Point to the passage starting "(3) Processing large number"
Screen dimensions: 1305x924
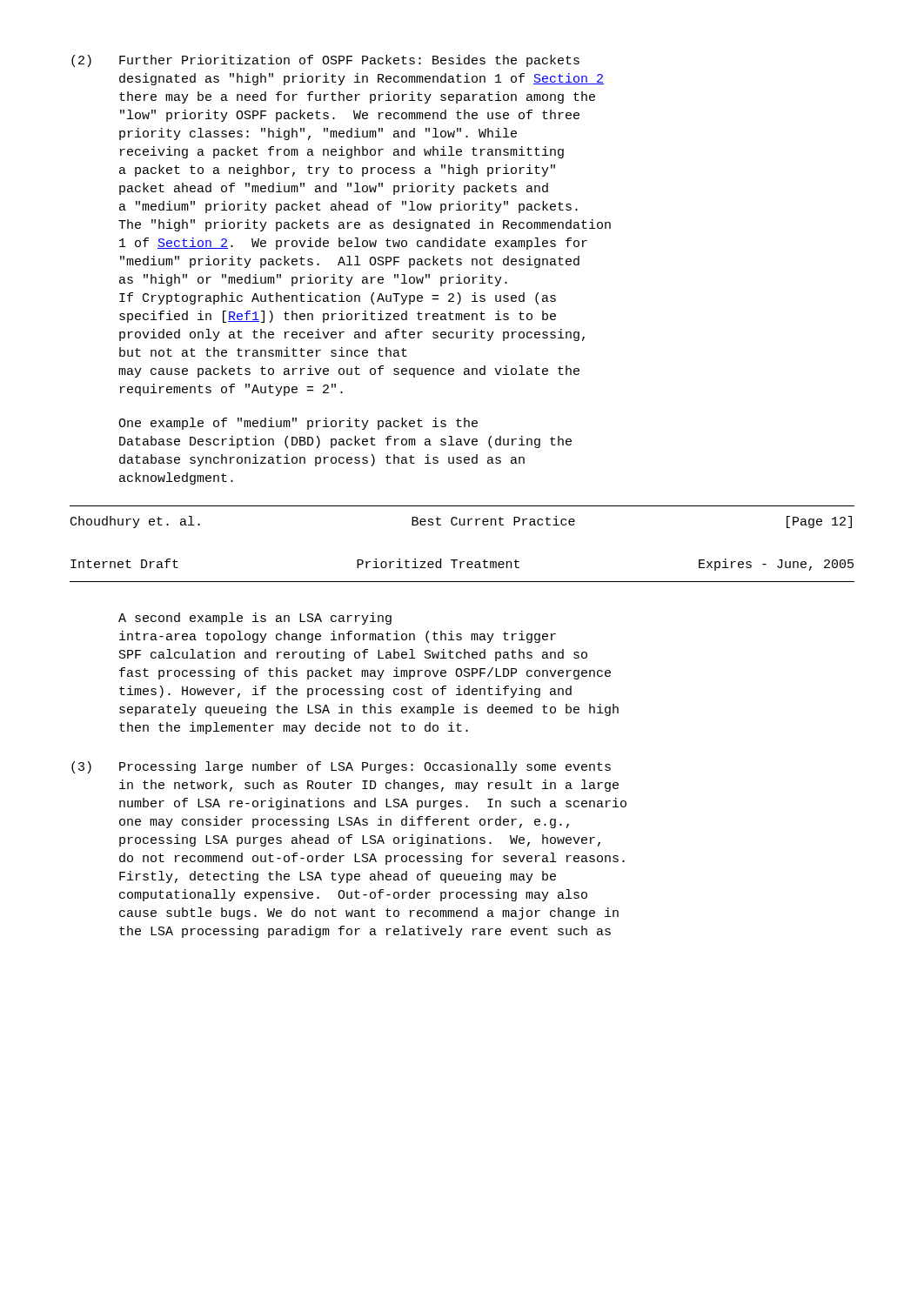(x=462, y=850)
